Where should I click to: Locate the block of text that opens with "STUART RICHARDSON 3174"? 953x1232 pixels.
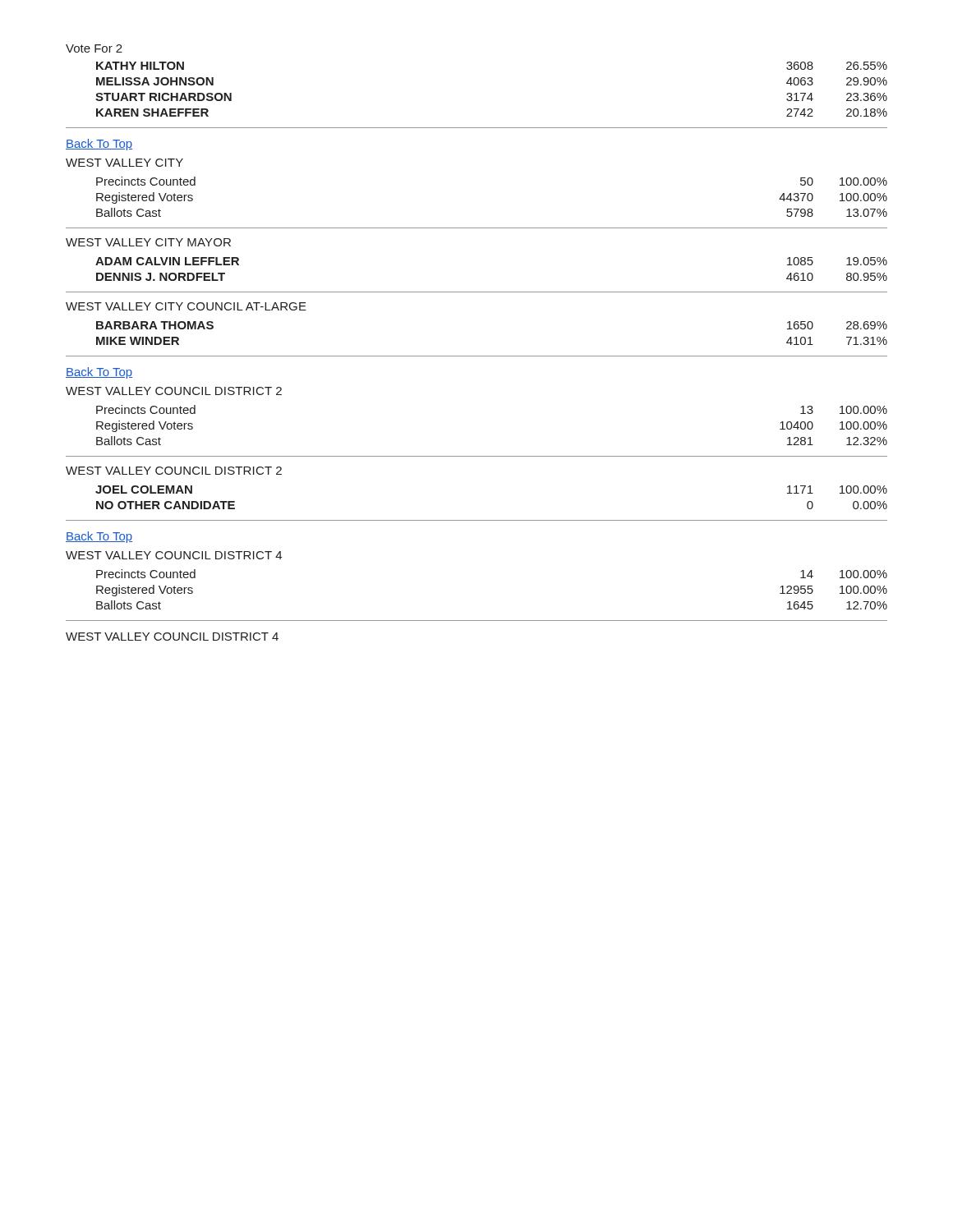coord(163,97)
